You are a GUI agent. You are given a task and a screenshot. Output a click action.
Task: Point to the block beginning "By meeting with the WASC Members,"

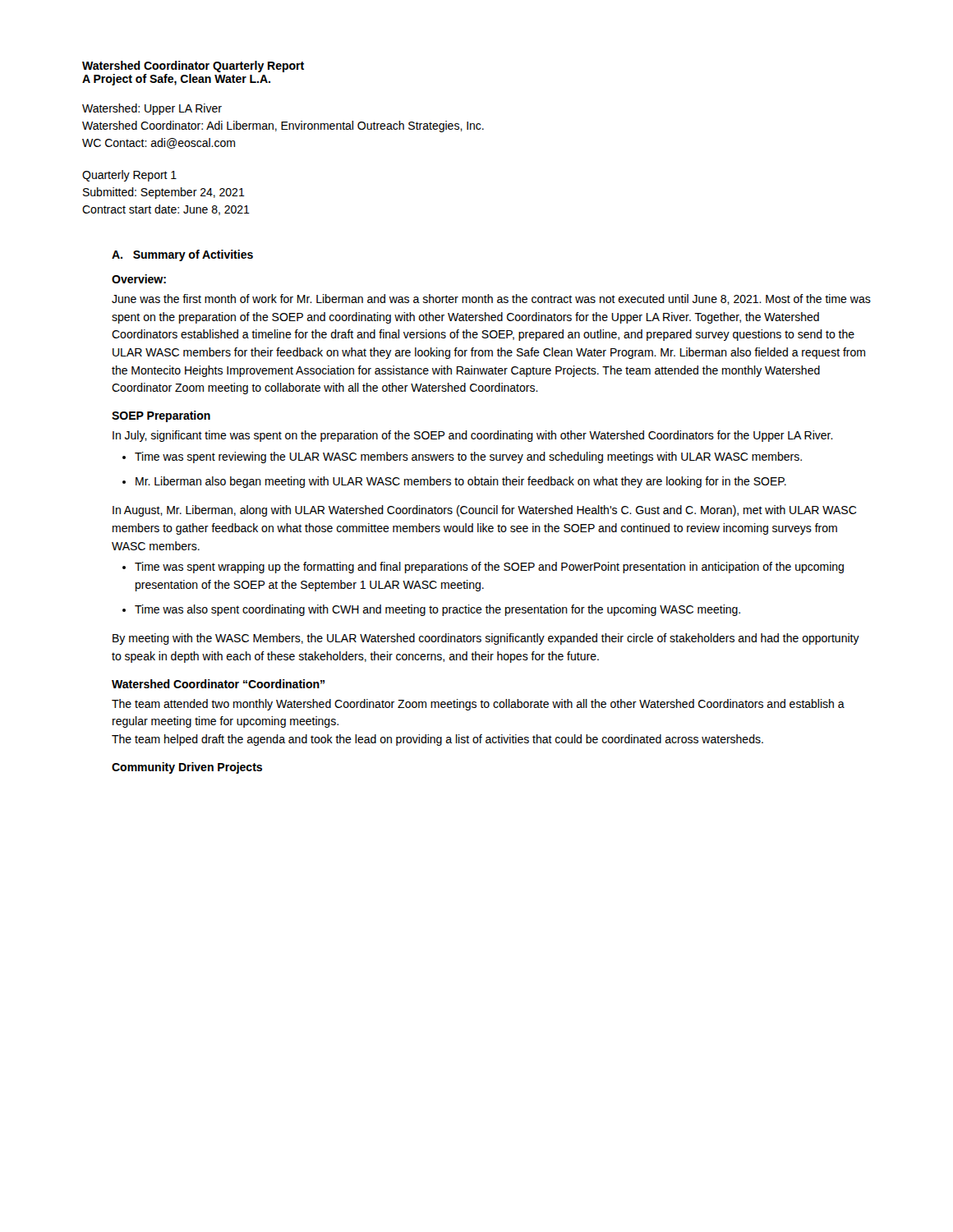(485, 647)
